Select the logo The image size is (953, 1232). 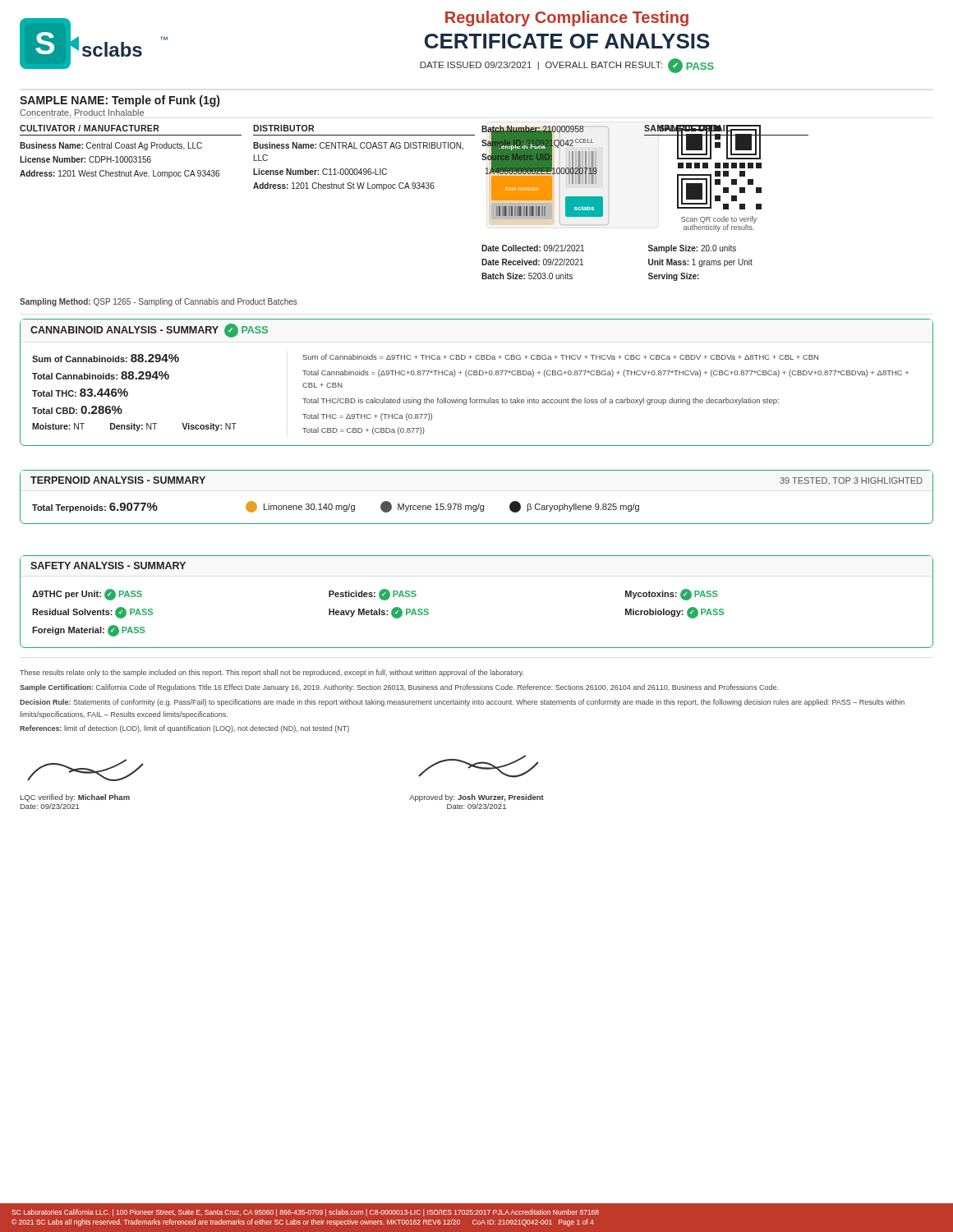pos(96,45)
